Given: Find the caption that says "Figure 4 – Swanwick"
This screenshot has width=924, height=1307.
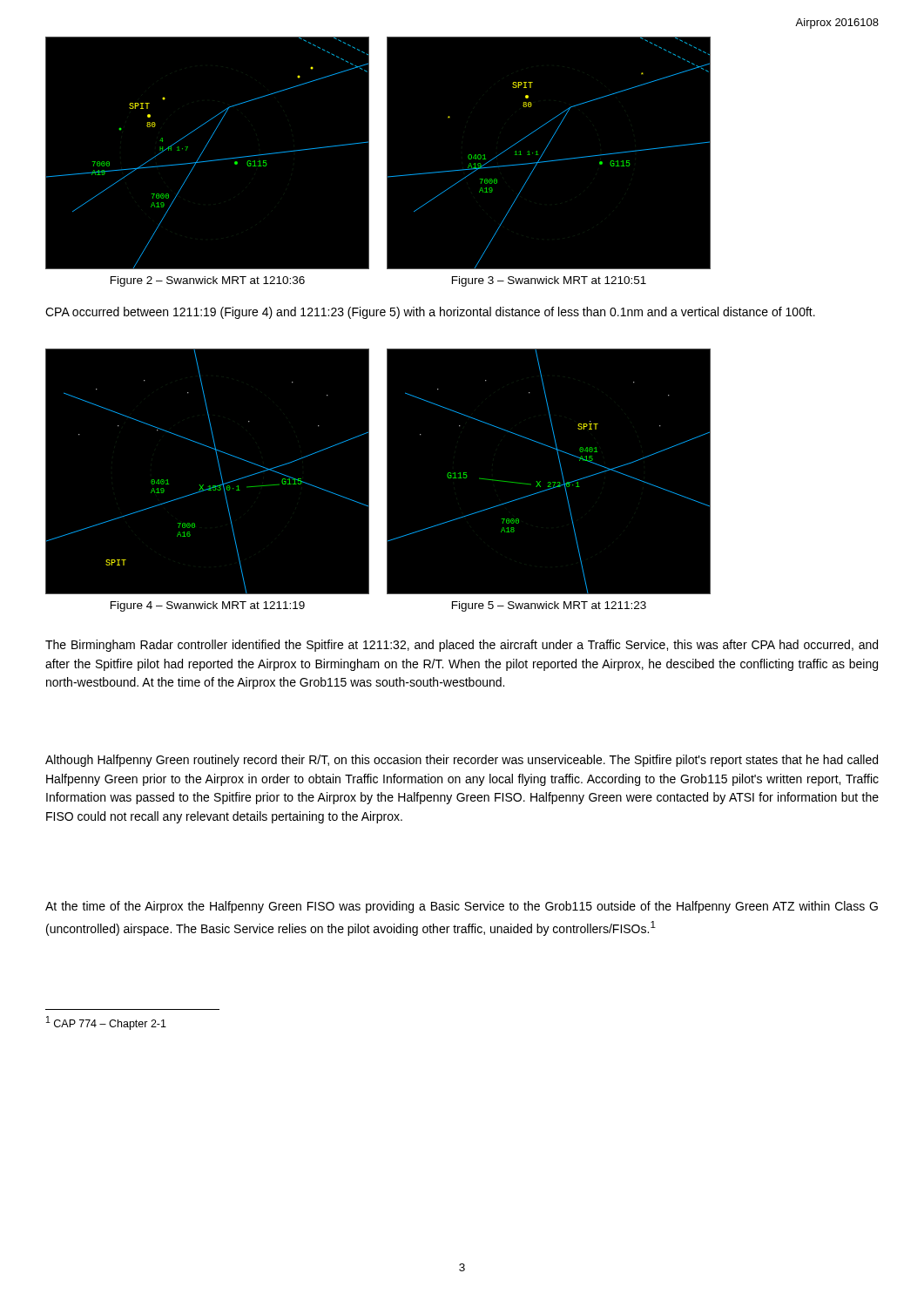Looking at the screenshot, I should 207,605.
